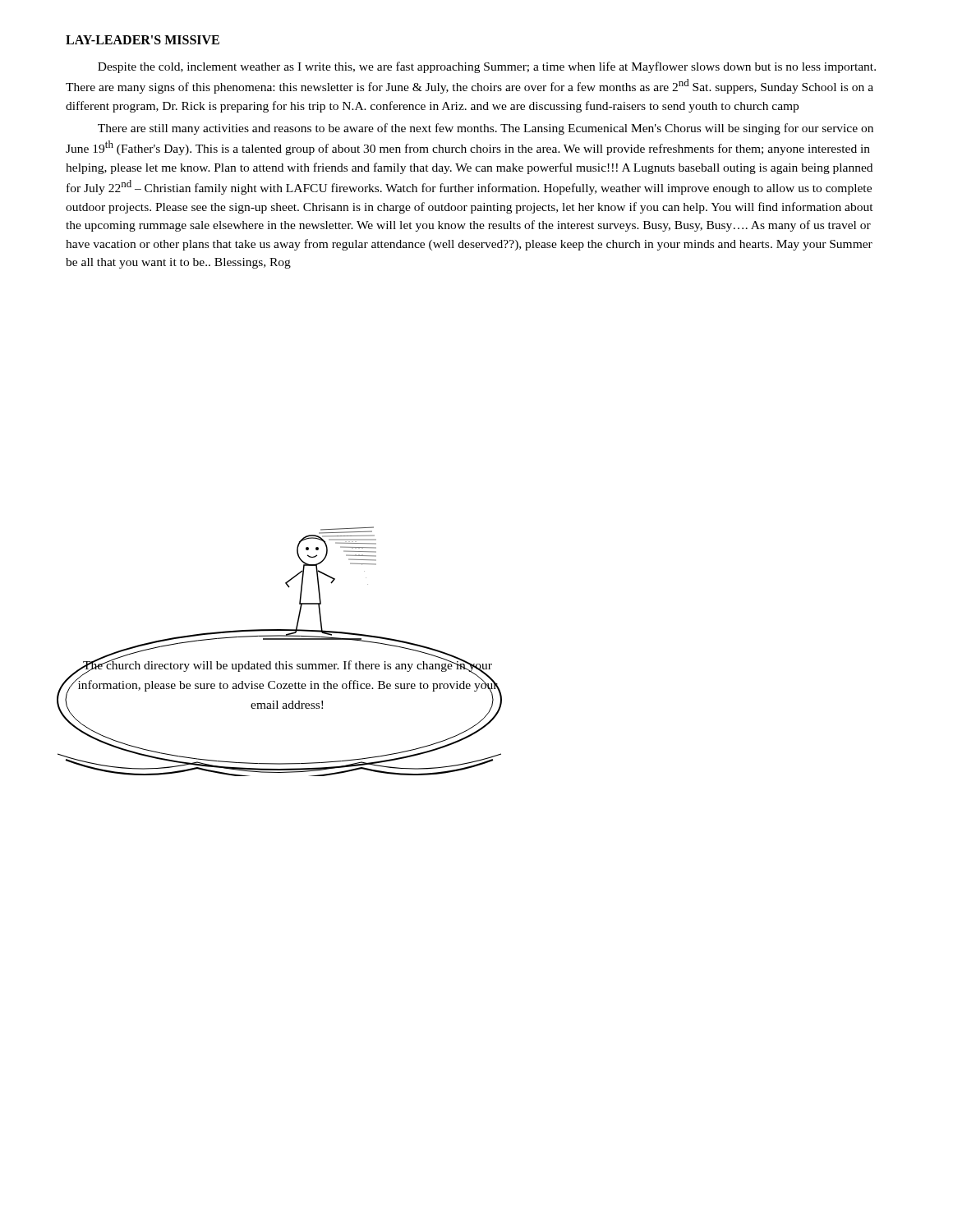Point to the passage starting "LAY-LEADER'S MISSIVE"
This screenshot has height=1232, width=953.
tap(143, 40)
